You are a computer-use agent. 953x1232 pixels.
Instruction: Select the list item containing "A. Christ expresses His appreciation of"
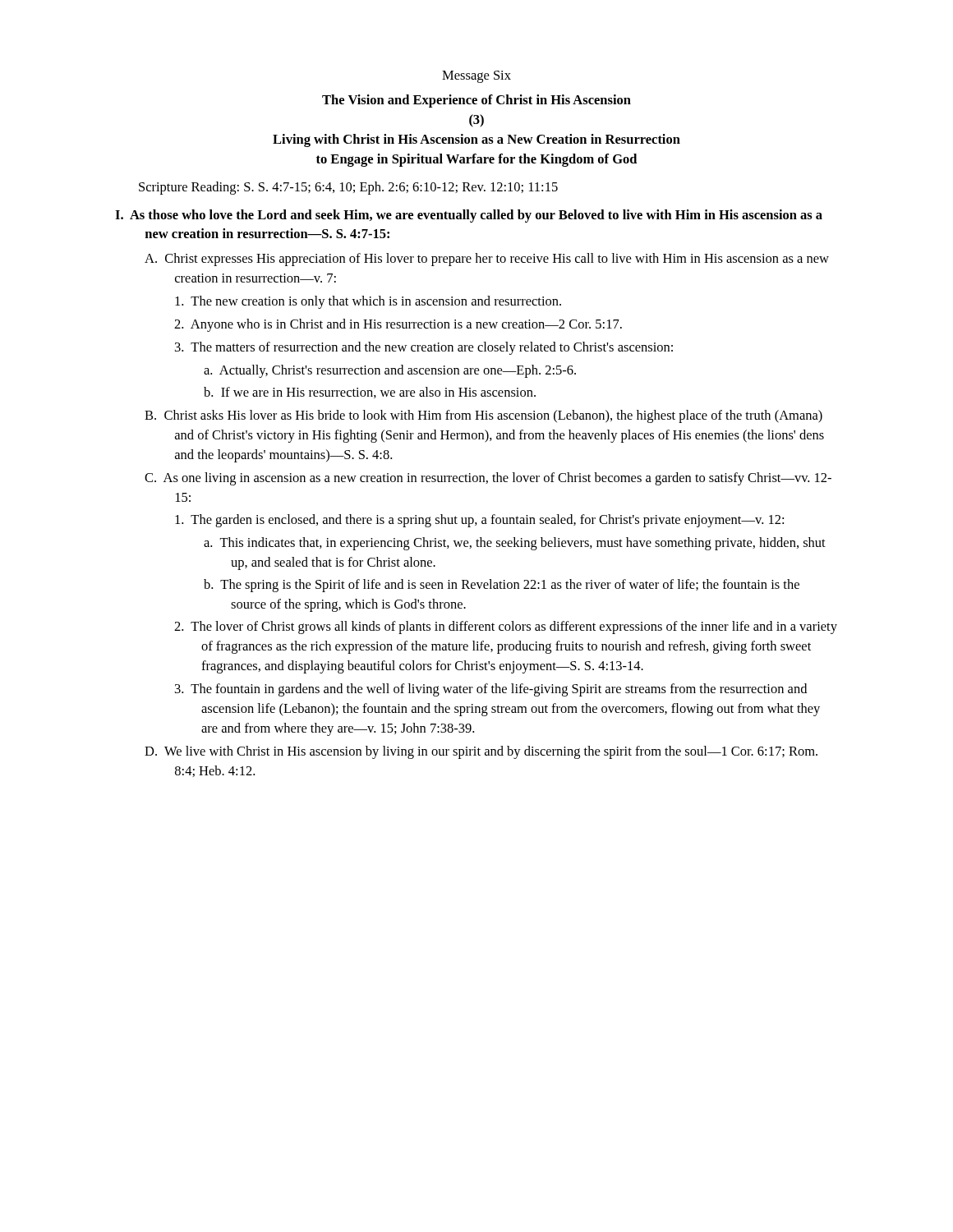(x=491, y=269)
